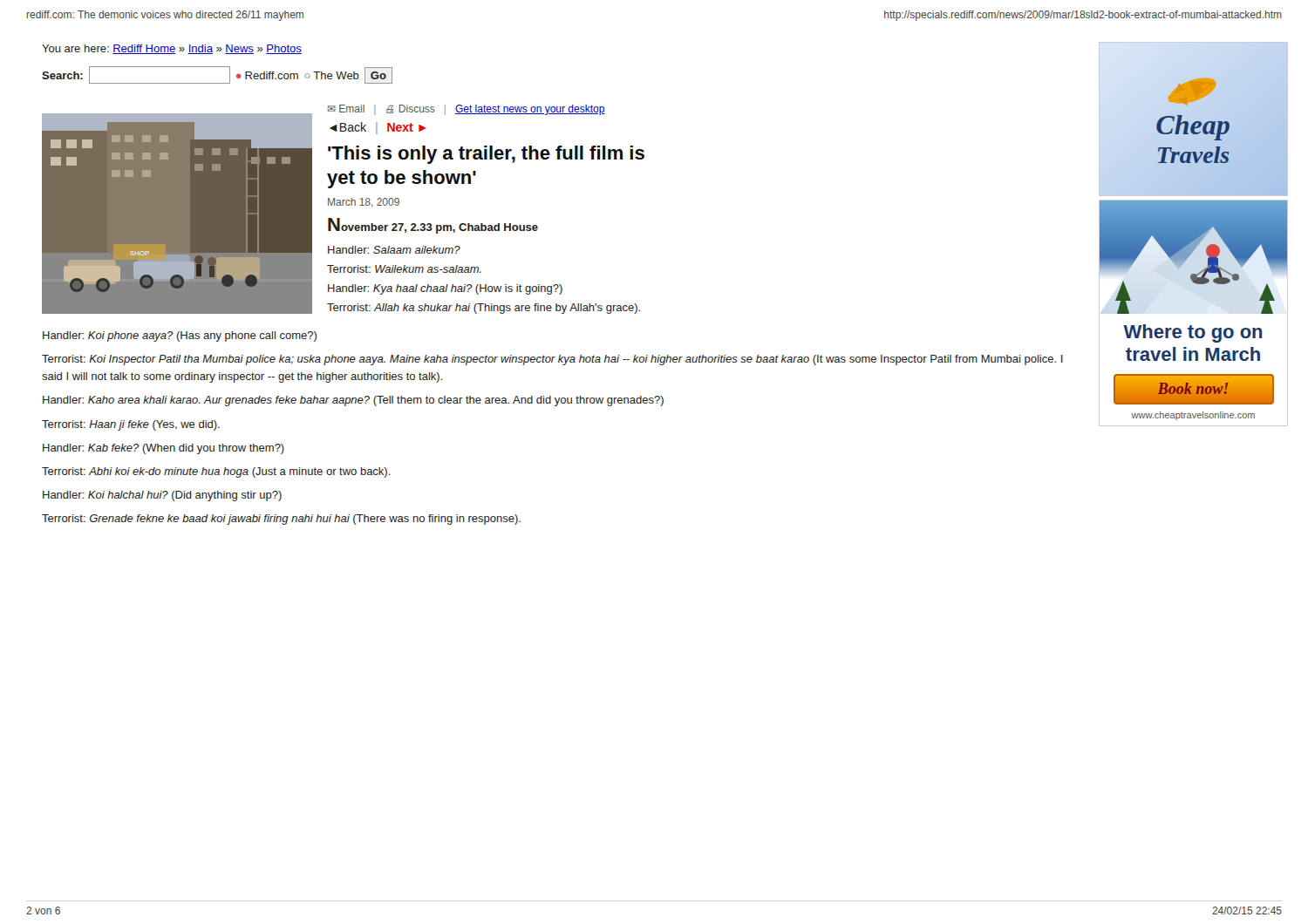The image size is (1308, 924).
Task: Navigate to the region starting "Terrorist: Allah ka shukar hai (Things"
Action: point(484,307)
